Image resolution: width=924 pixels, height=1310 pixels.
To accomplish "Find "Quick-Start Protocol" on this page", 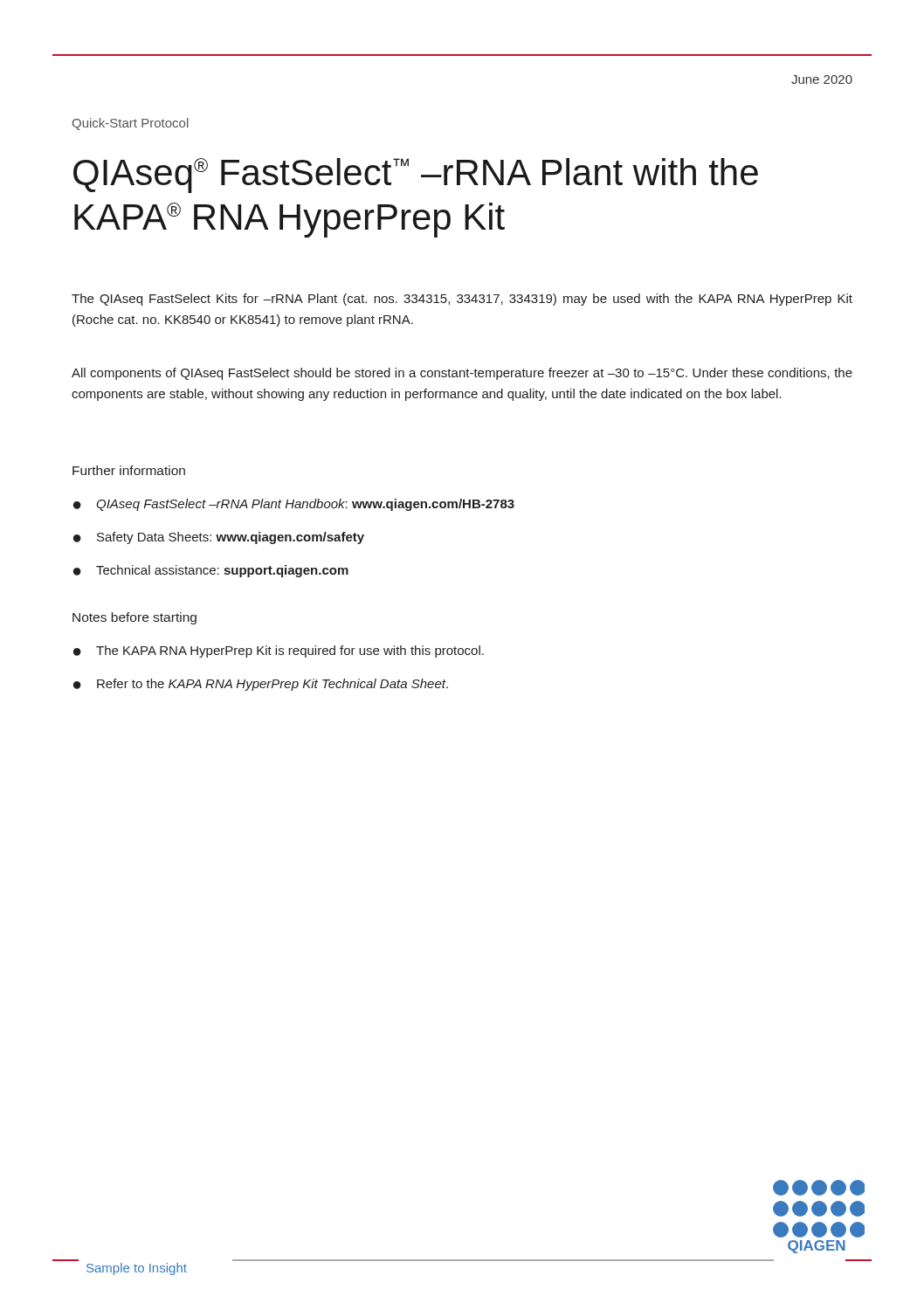I will [x=130, y=123].
